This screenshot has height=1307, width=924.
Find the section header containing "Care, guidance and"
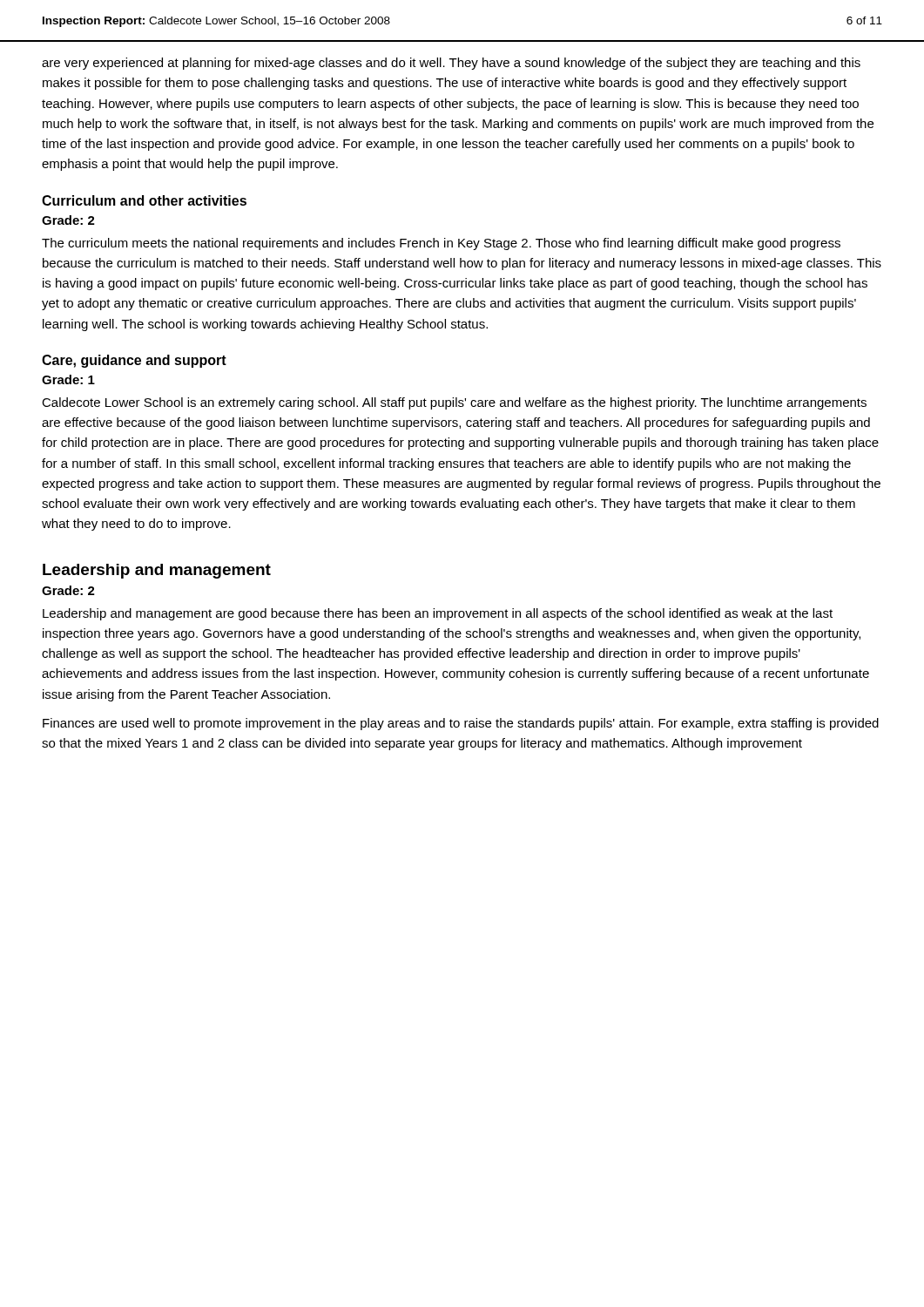click(134, 360)
